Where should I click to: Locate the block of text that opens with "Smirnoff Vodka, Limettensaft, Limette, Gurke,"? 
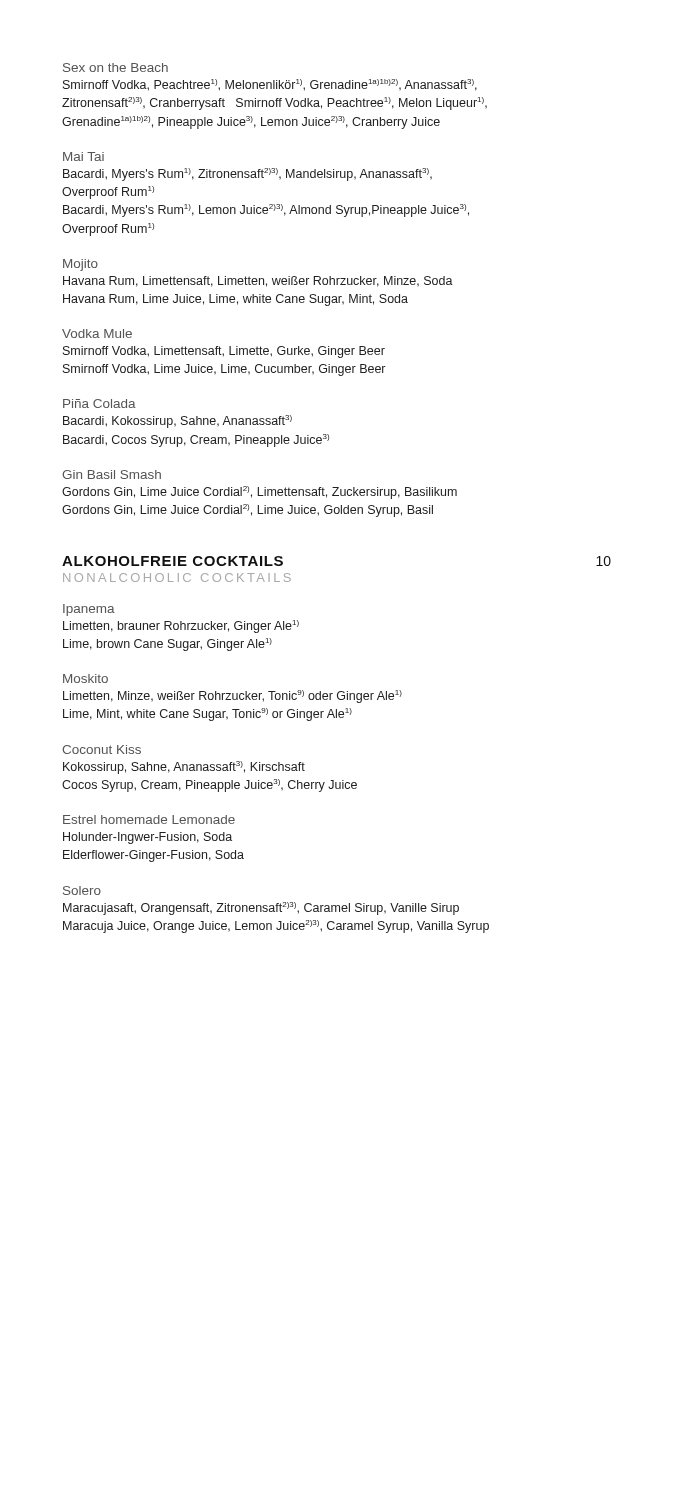pos(224,360)
